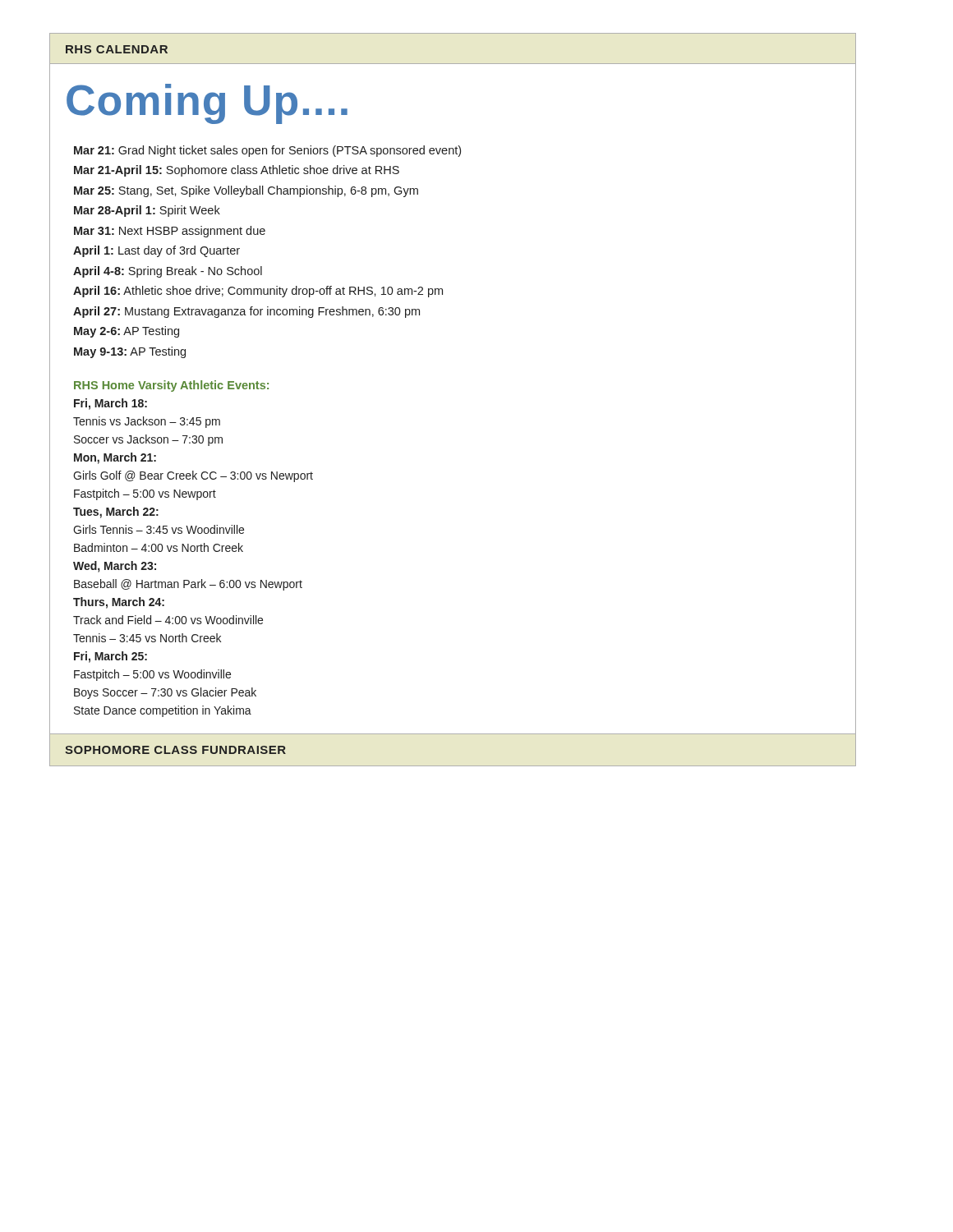Click on the section header that reads "RHS CALENDAR"
This screenshot has width=953, height=1232.
tap(117, 49)
